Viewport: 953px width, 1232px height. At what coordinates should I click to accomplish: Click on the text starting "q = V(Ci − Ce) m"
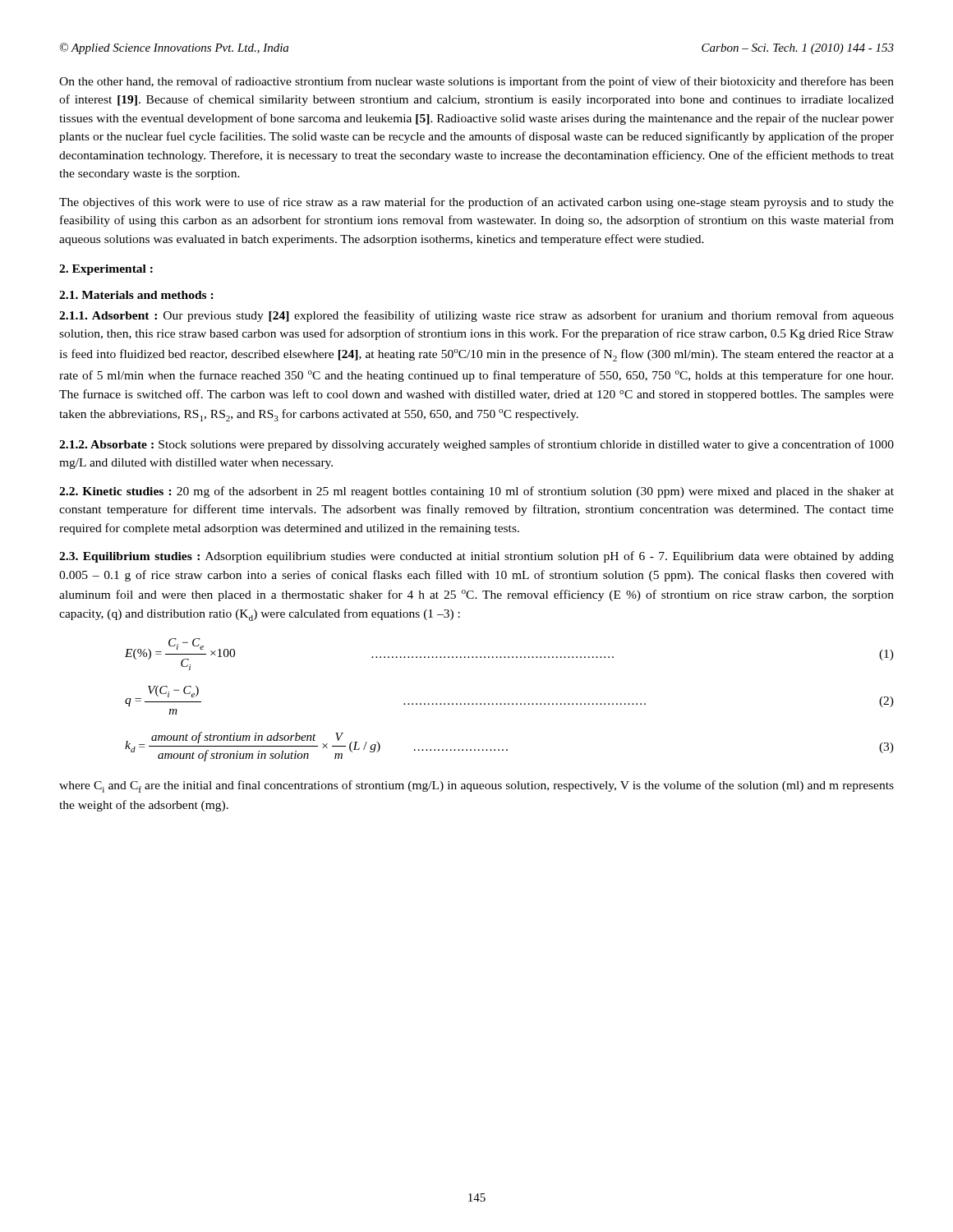click(x=509, y=701)
